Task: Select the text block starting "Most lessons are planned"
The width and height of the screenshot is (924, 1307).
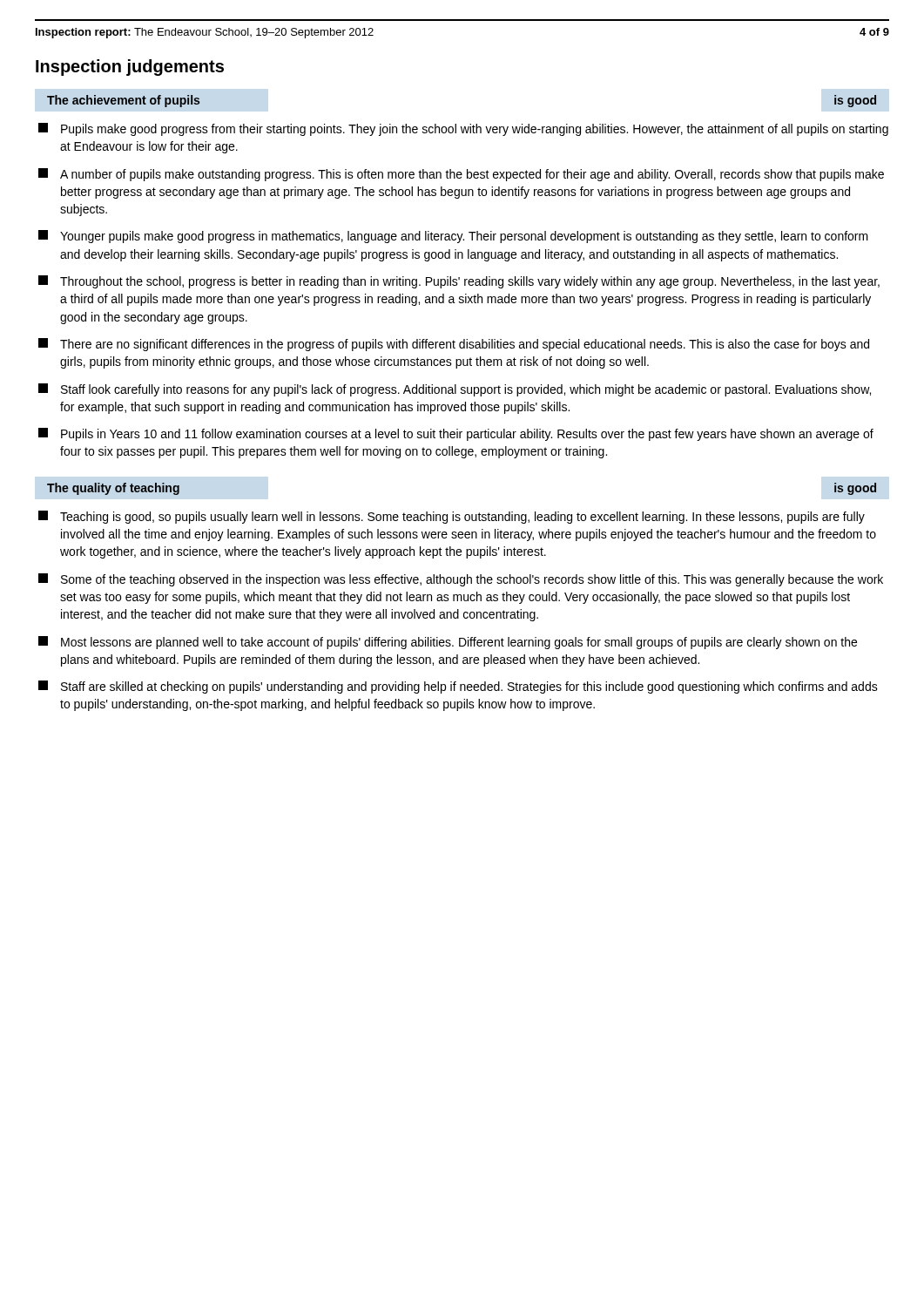Action: 464,651
